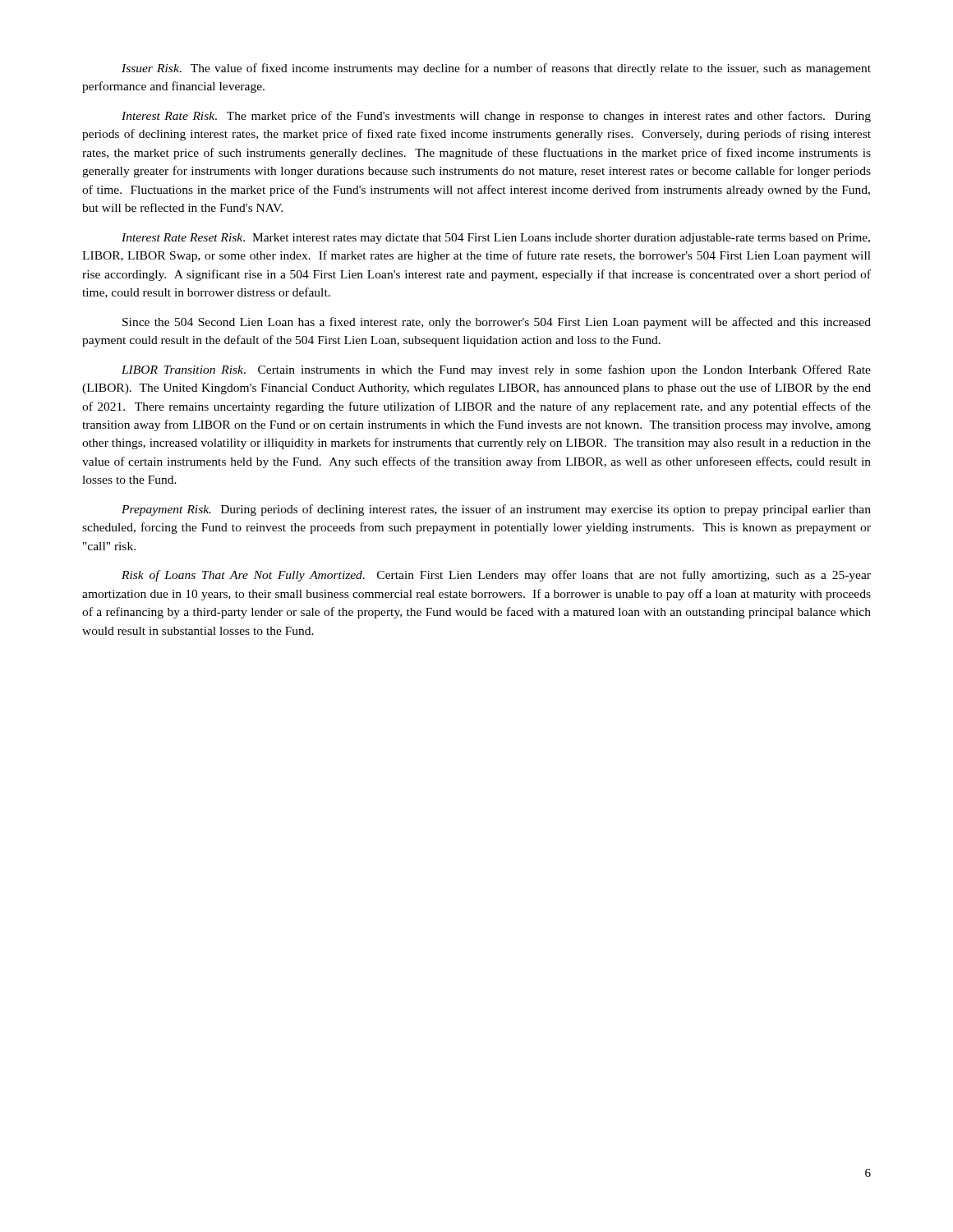Locate the text block starting "LIBOR Transition Risk. Certain instruments in which"
The image size is (953, 1232).
click(x=476, y=425)
